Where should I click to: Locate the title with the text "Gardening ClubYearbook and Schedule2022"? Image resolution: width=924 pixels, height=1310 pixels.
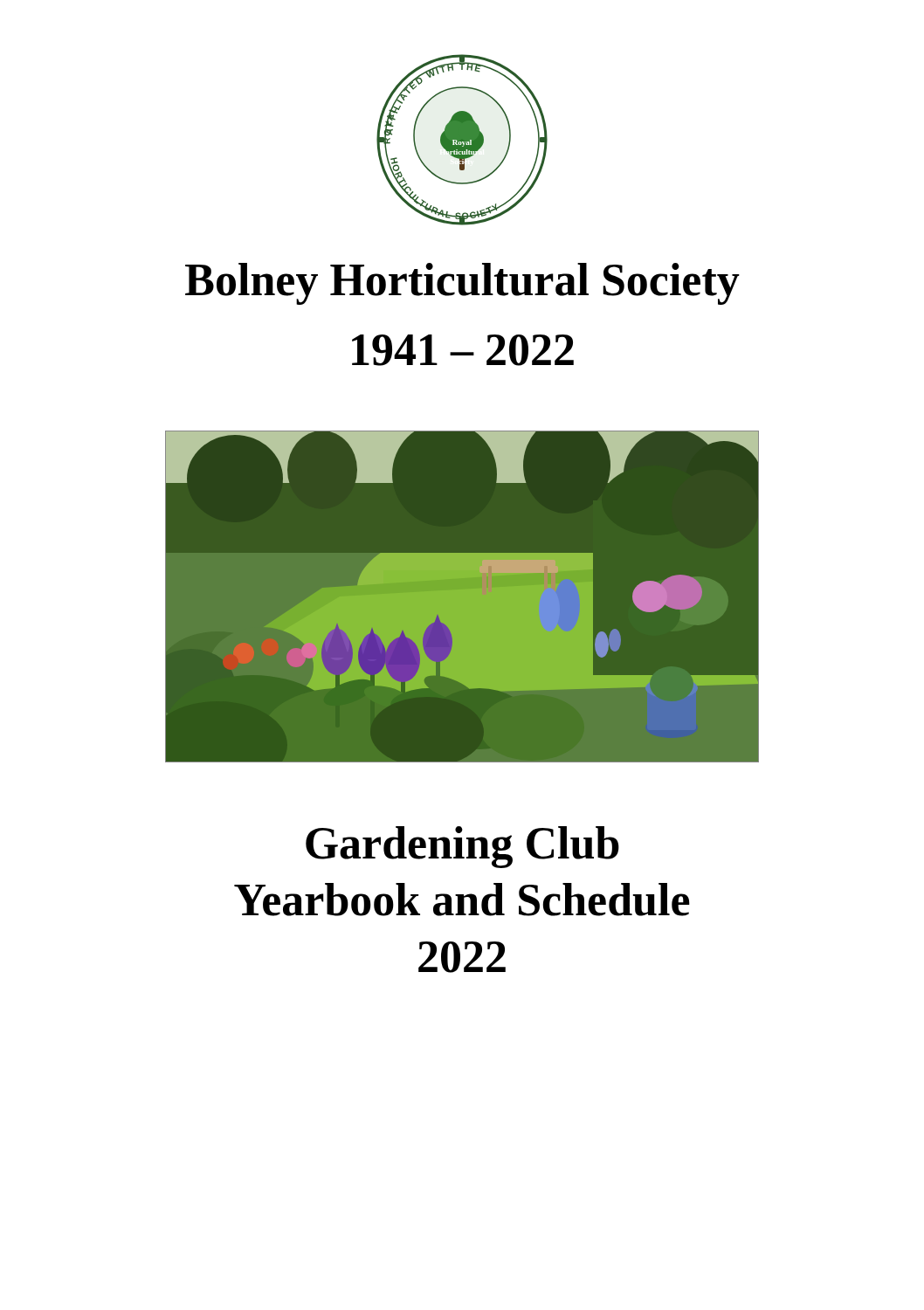[462, 900]
